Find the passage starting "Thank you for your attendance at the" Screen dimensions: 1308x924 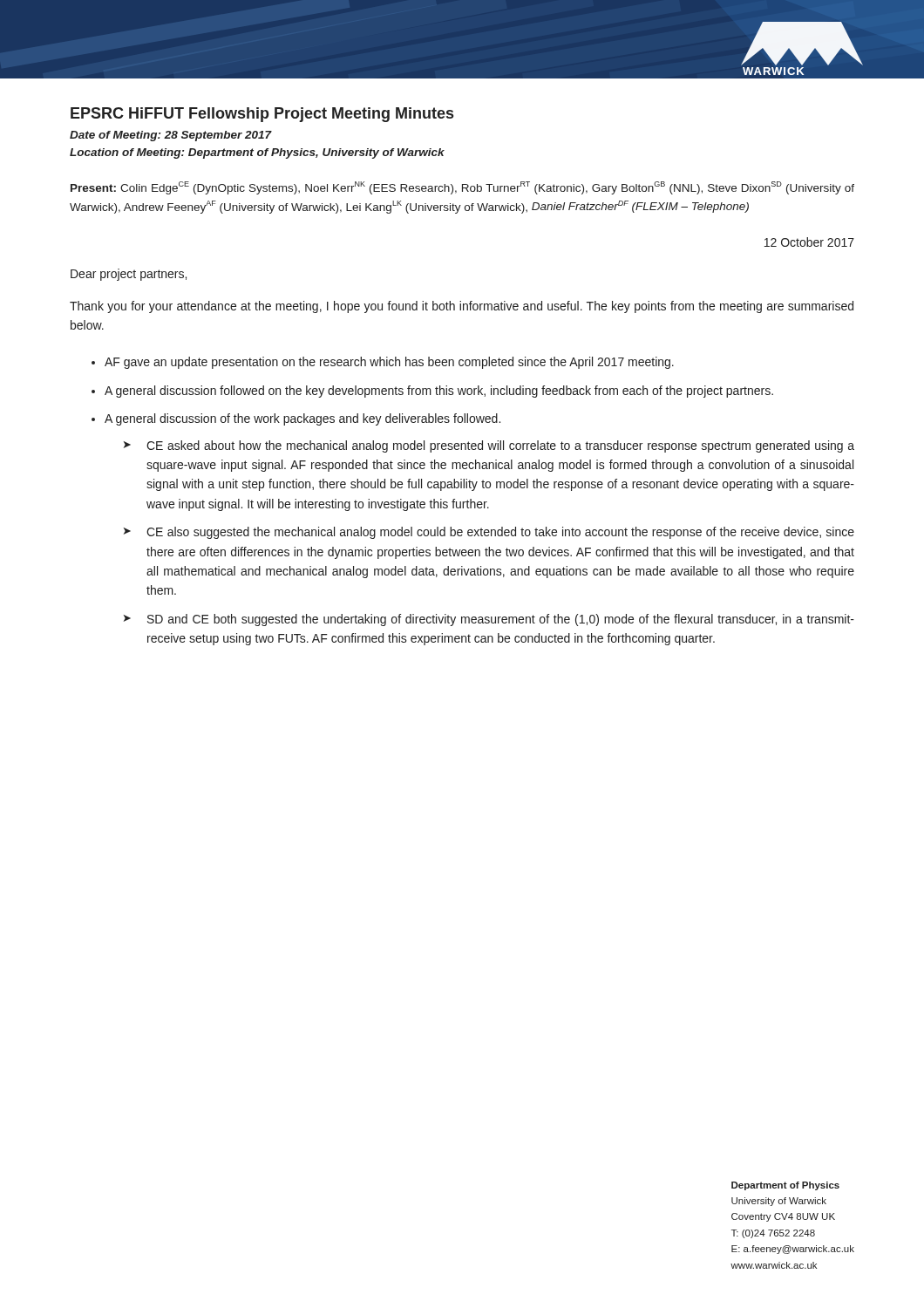point(462,316)
